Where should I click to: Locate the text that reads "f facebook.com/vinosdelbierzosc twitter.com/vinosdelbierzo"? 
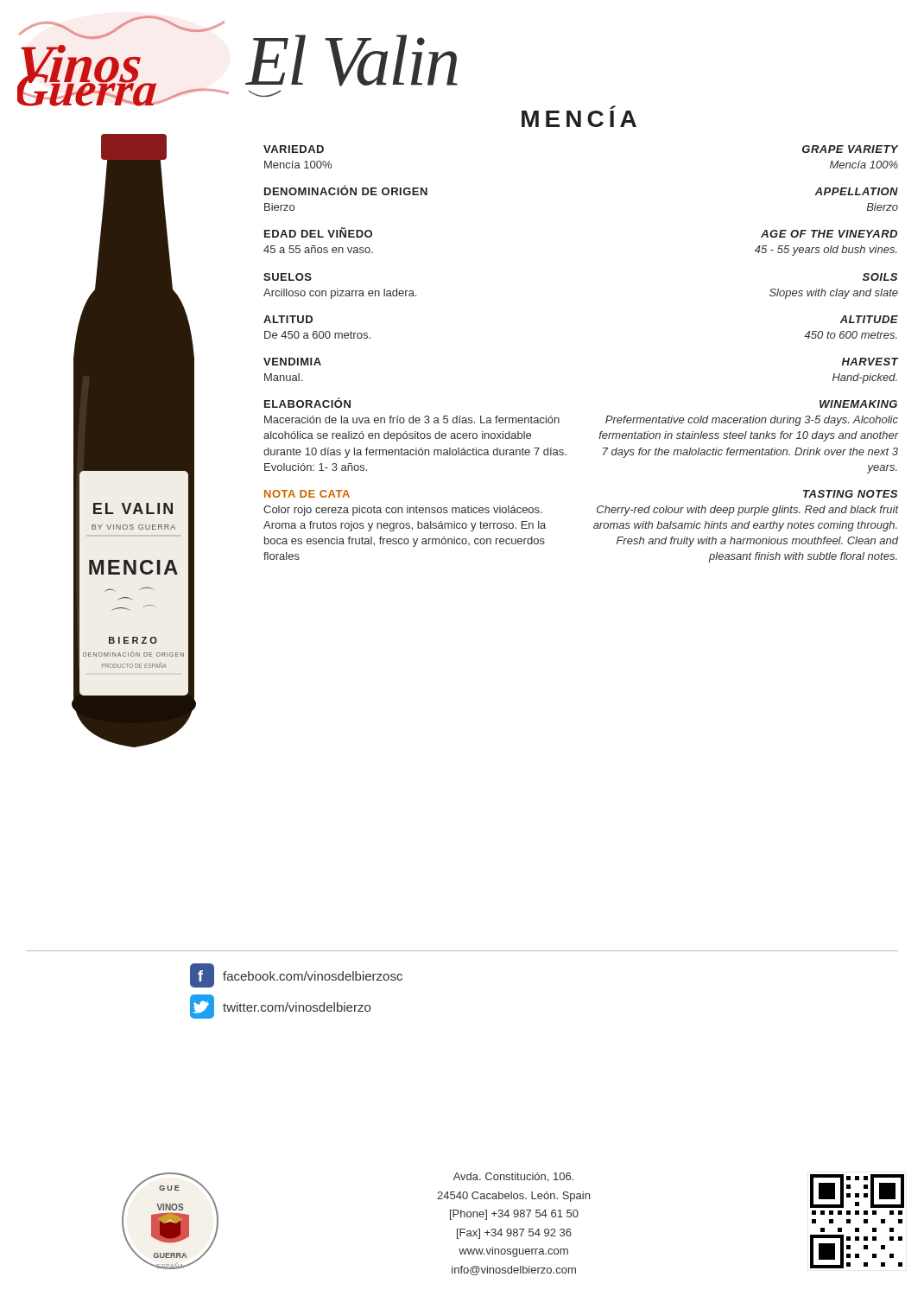pyautogui.click(x=296, y=975)
